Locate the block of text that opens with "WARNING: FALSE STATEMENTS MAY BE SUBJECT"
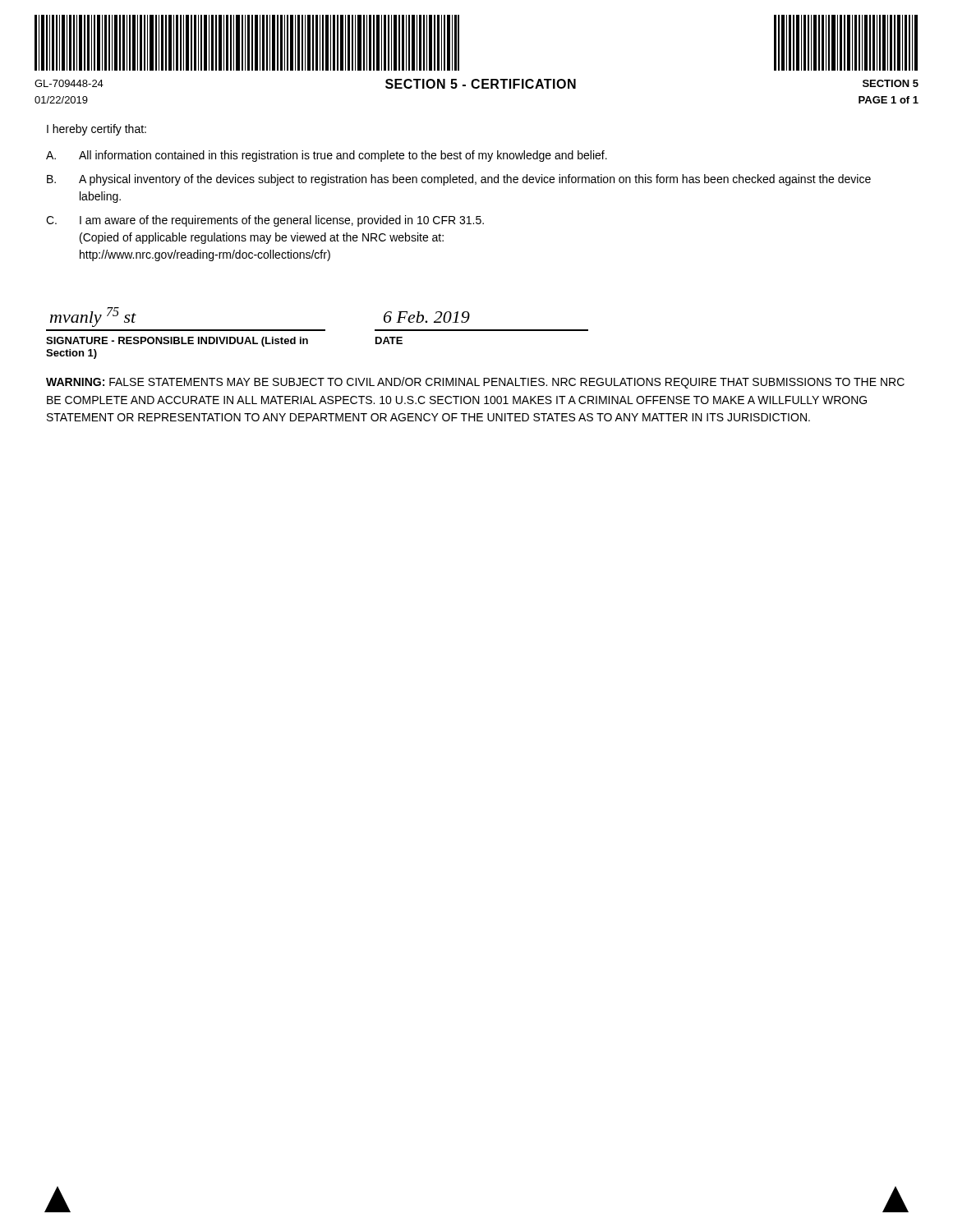953x1232 pixels. tap(475, 400)
